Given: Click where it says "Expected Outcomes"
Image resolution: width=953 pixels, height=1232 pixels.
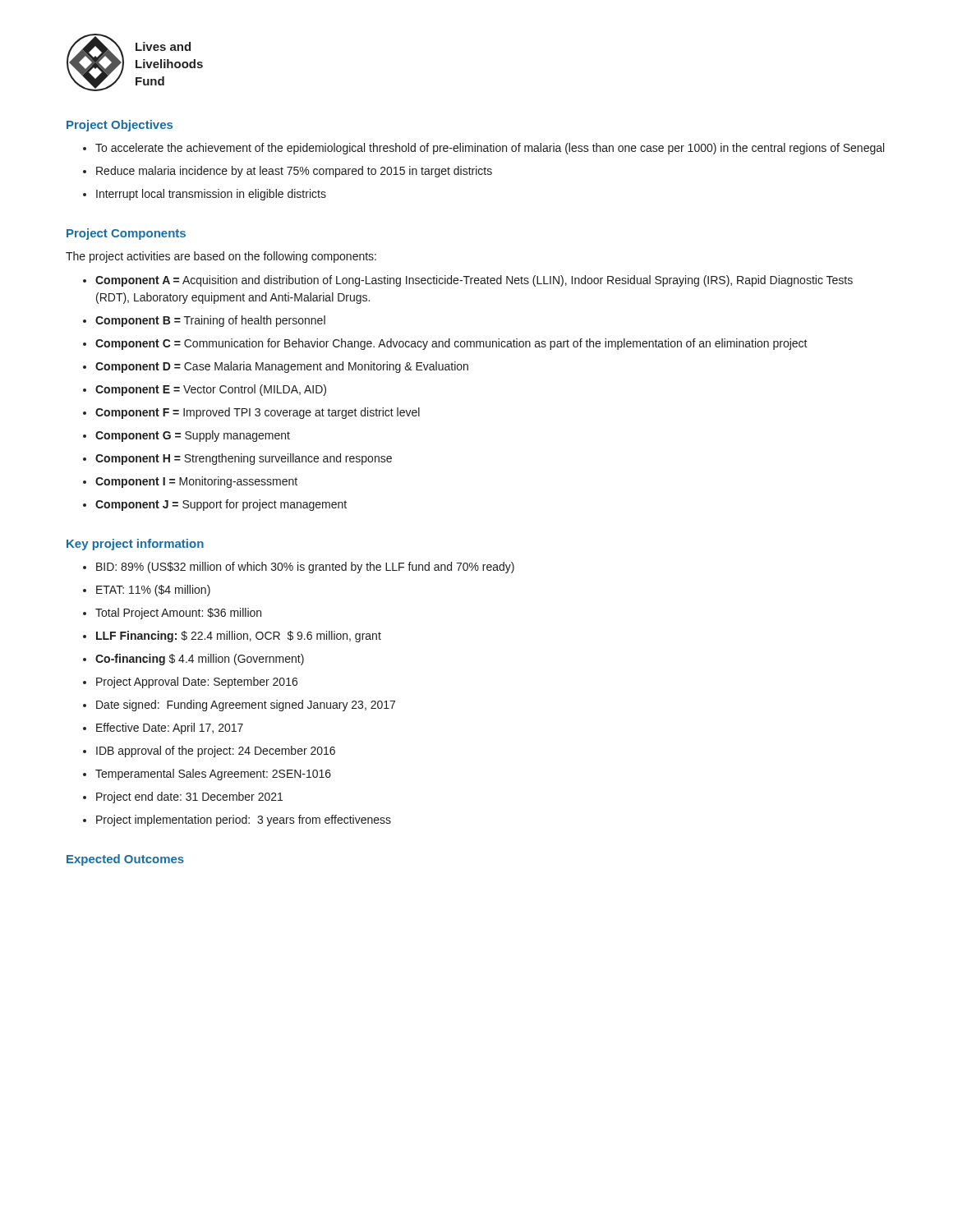Looking at the screenshot, I should click(125, 859).
